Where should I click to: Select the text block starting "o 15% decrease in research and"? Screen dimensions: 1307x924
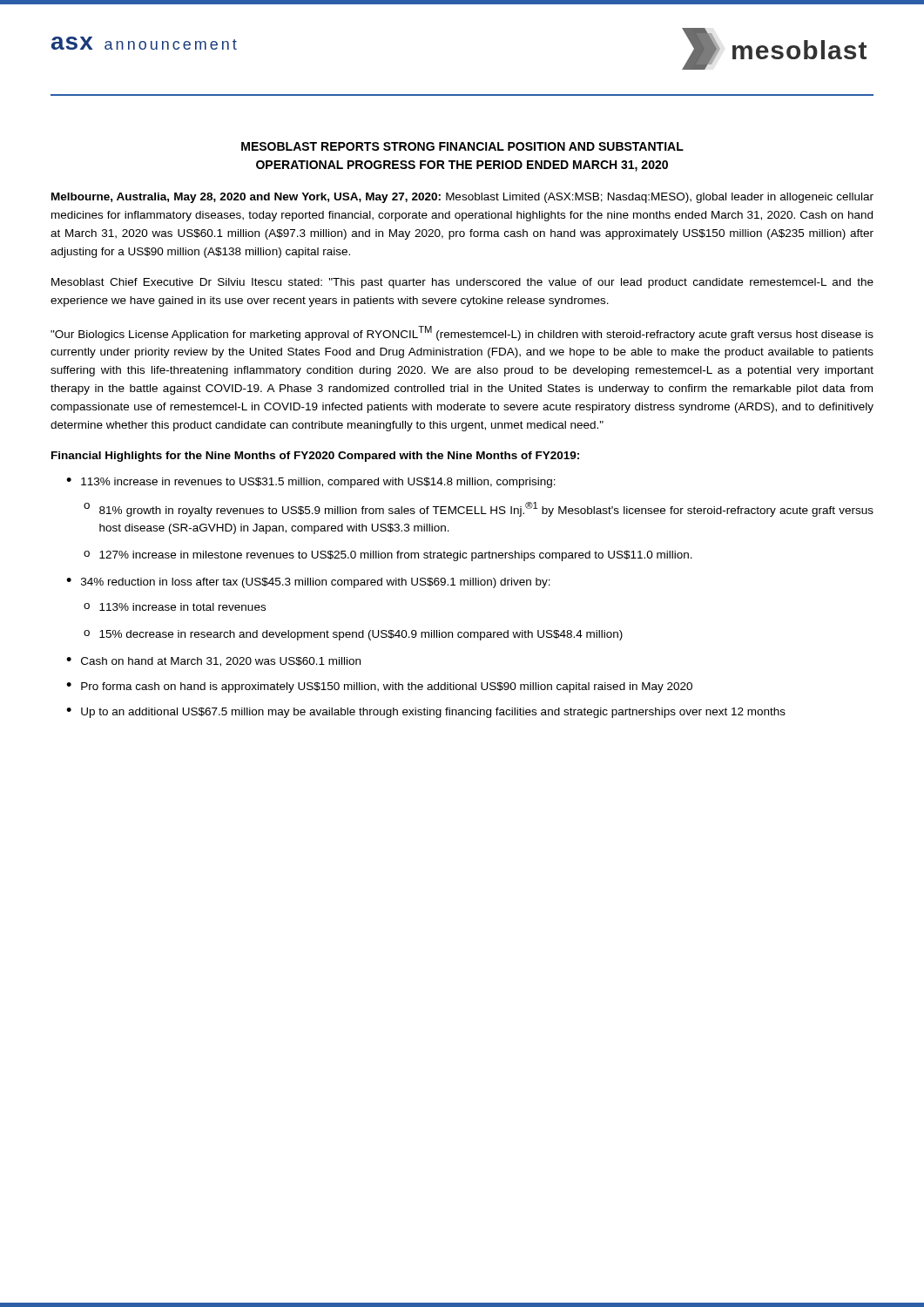click(x=353, y=635)
